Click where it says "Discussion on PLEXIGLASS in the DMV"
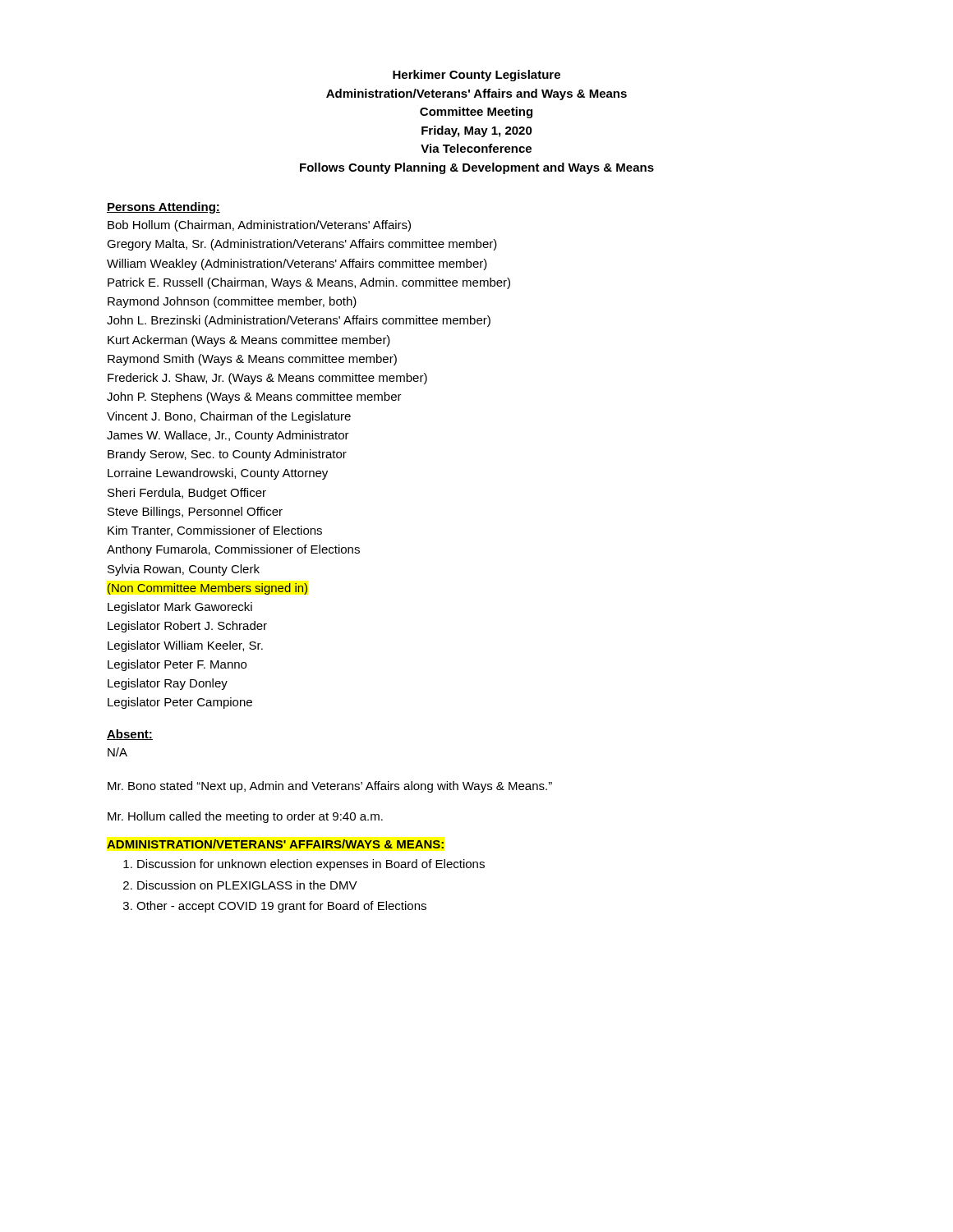The width and height of the screenshot is (953, 1232). coord(240,885)
